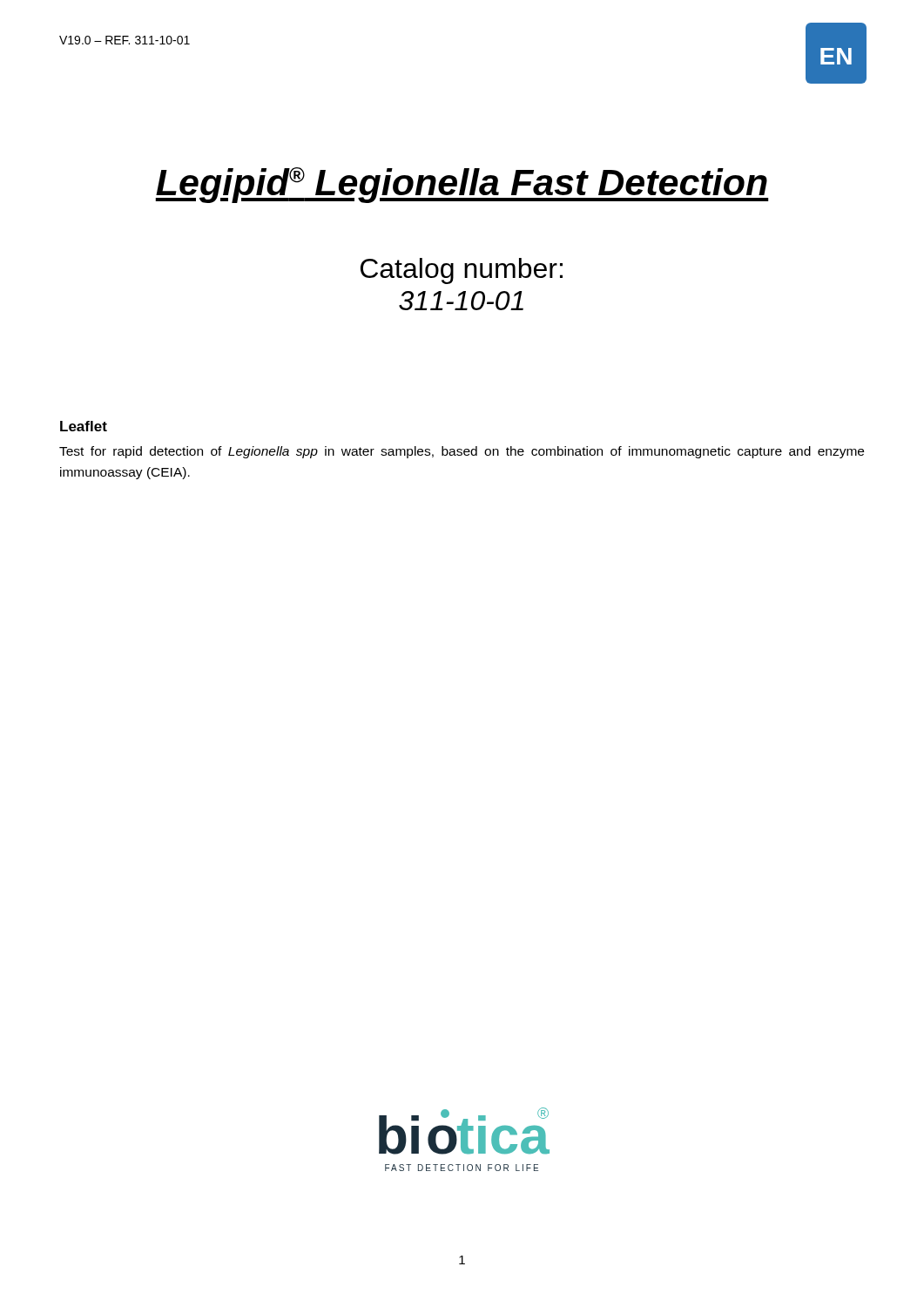Find a section header

83,427
